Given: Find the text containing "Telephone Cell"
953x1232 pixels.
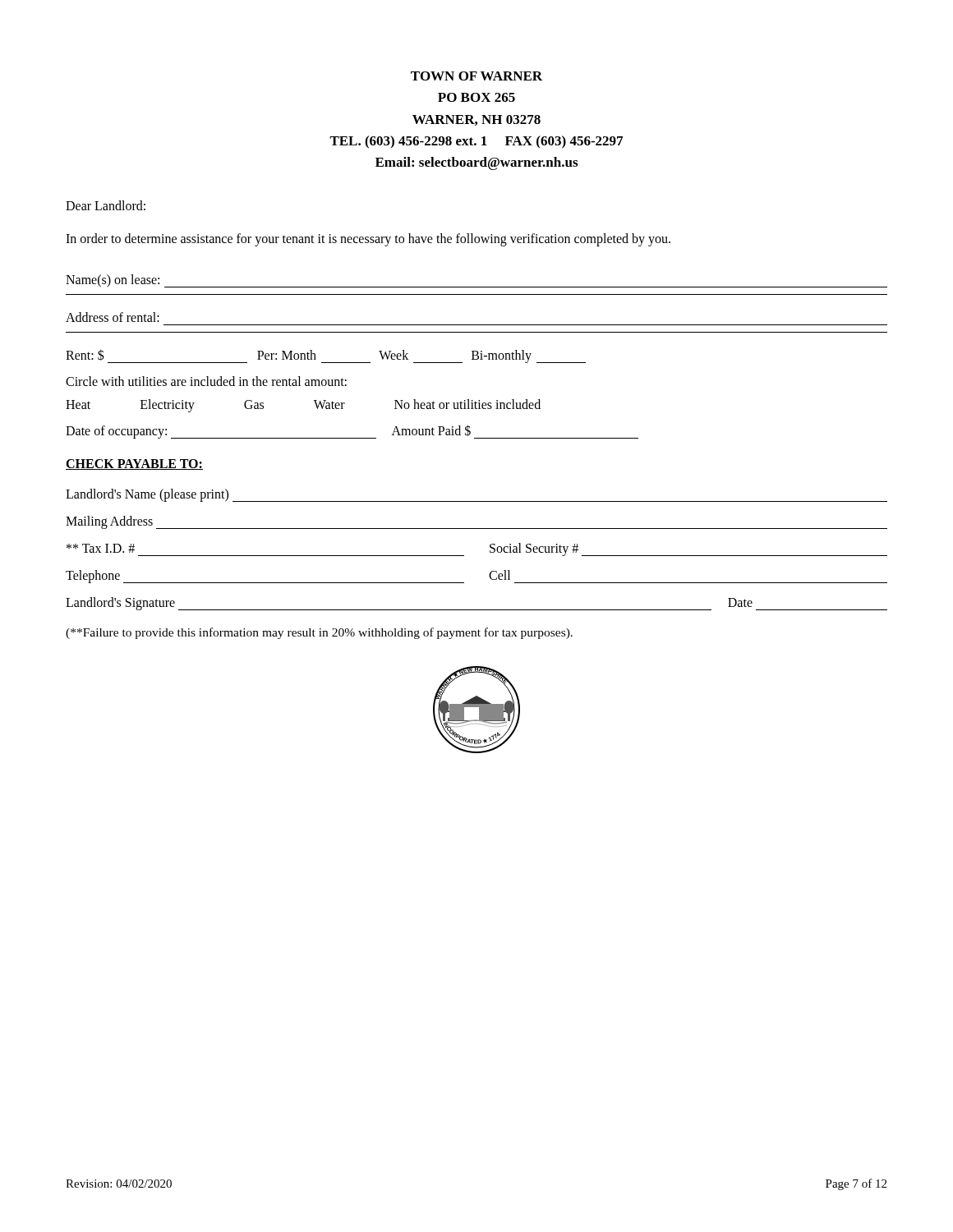Looking at the screenshot, I should pos(93,576).
